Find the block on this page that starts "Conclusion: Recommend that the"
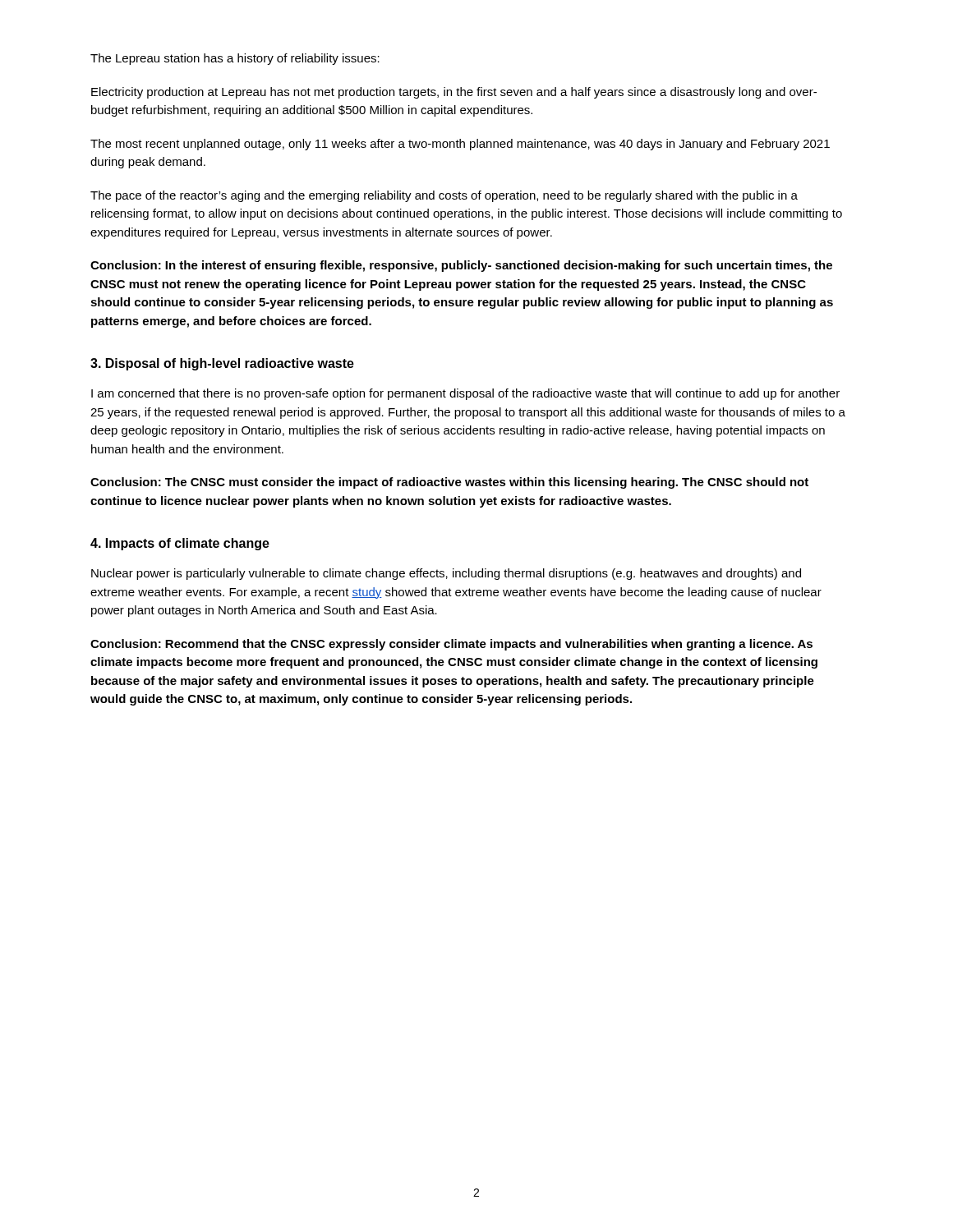The height and width of the screenshot is (1232, 953). 454,671
